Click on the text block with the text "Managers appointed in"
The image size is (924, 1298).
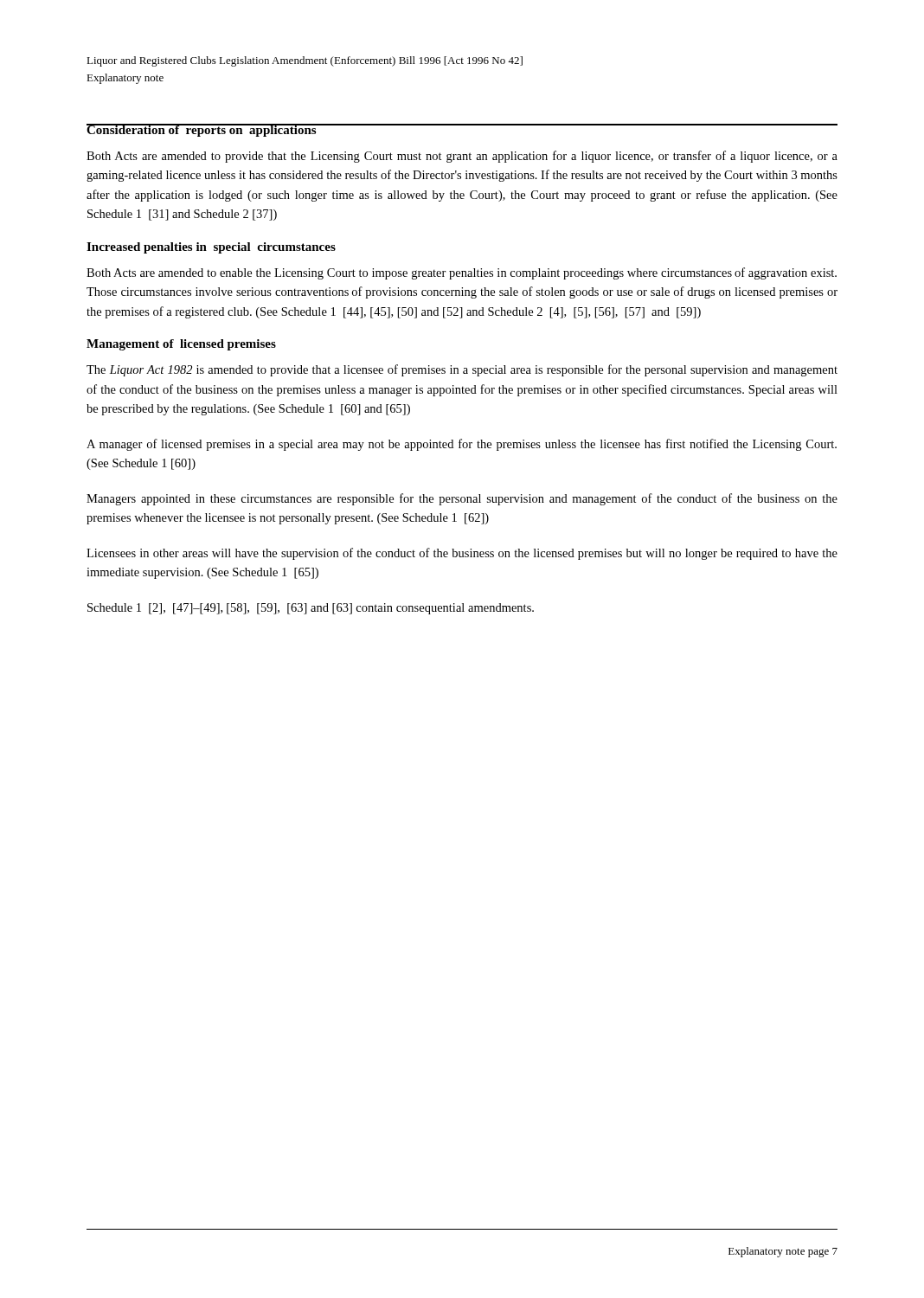(462, 508)
